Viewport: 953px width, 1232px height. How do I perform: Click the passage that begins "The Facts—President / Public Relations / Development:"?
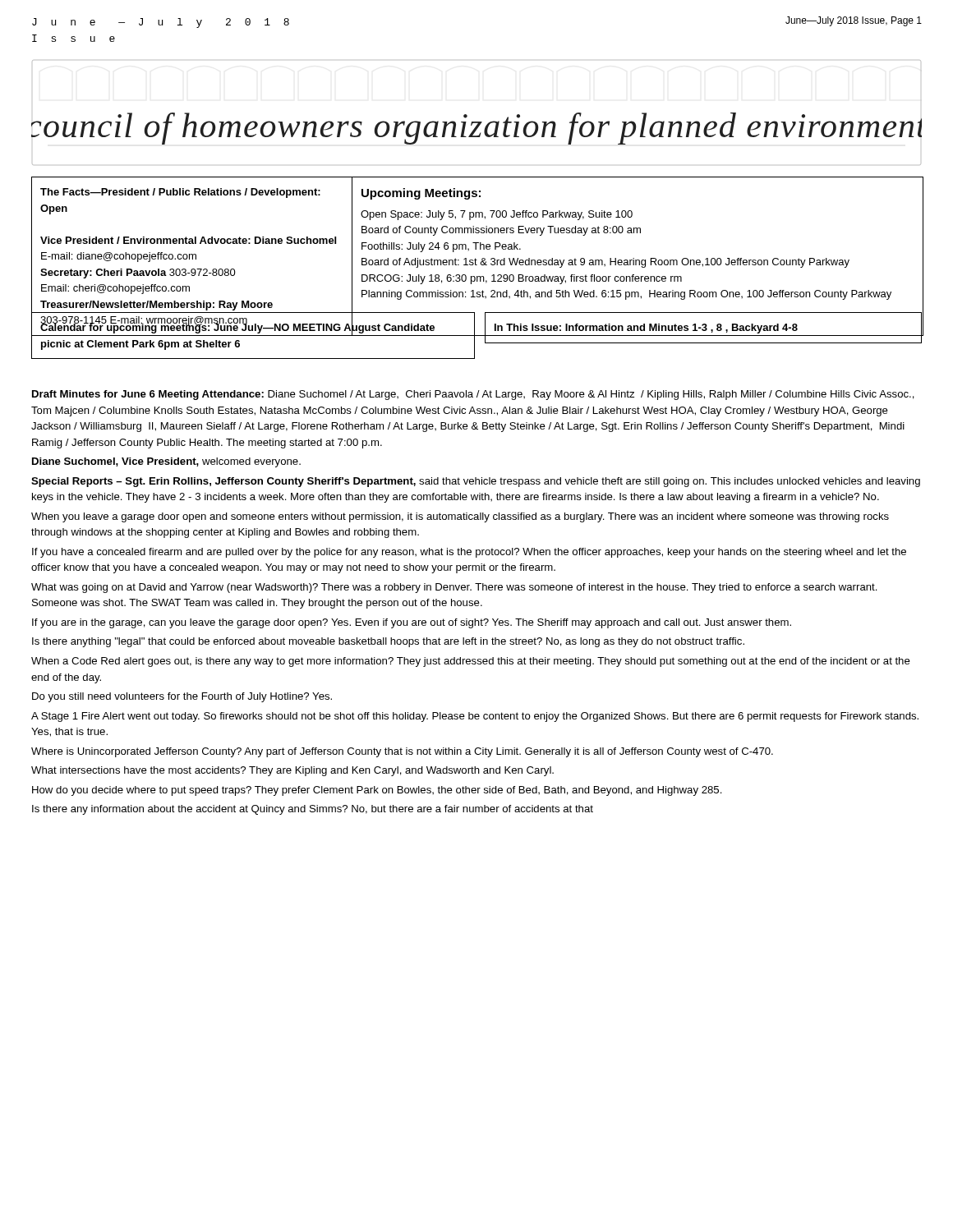(x=189, y=256)
